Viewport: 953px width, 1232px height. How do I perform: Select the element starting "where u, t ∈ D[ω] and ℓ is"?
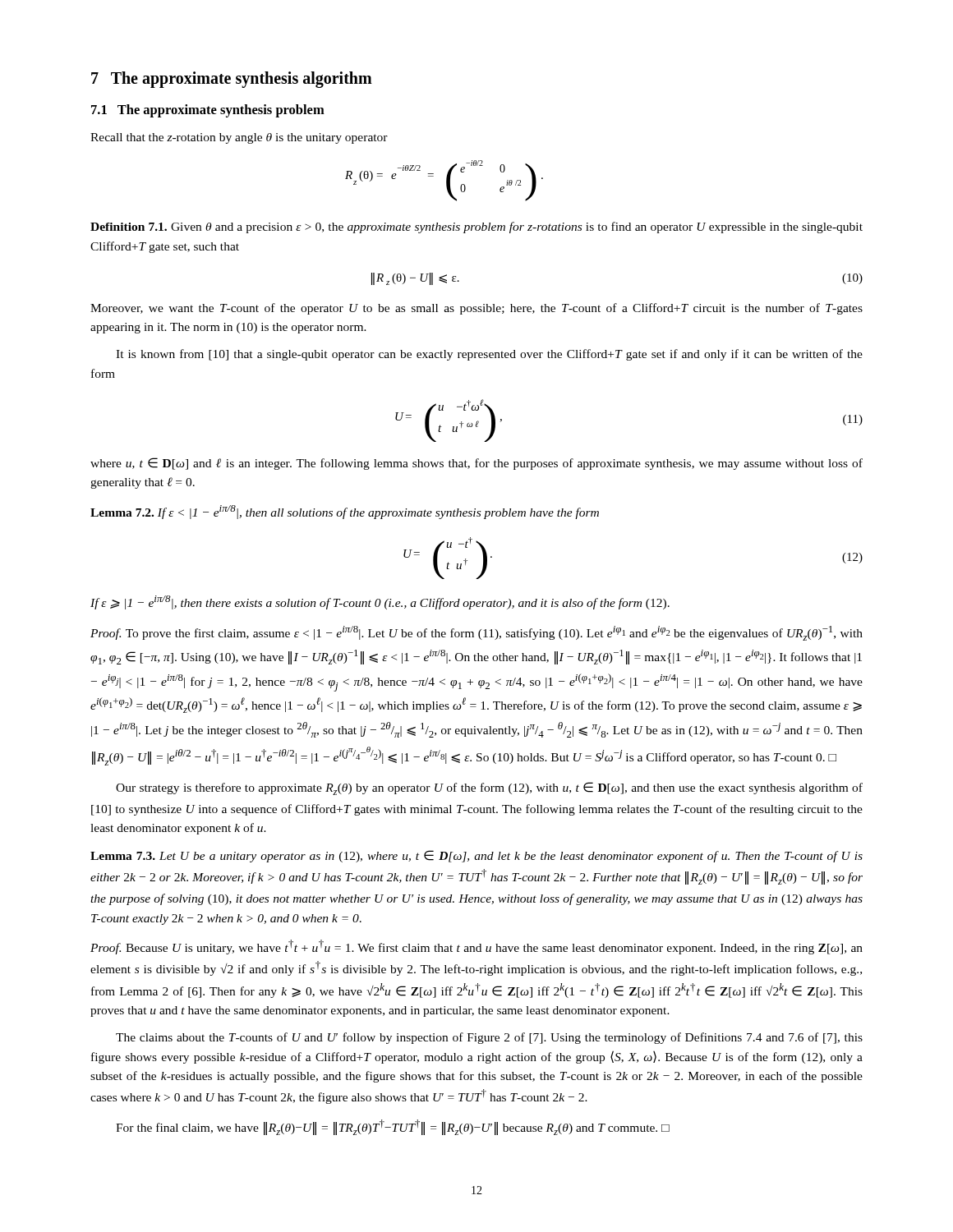(476, 472)
